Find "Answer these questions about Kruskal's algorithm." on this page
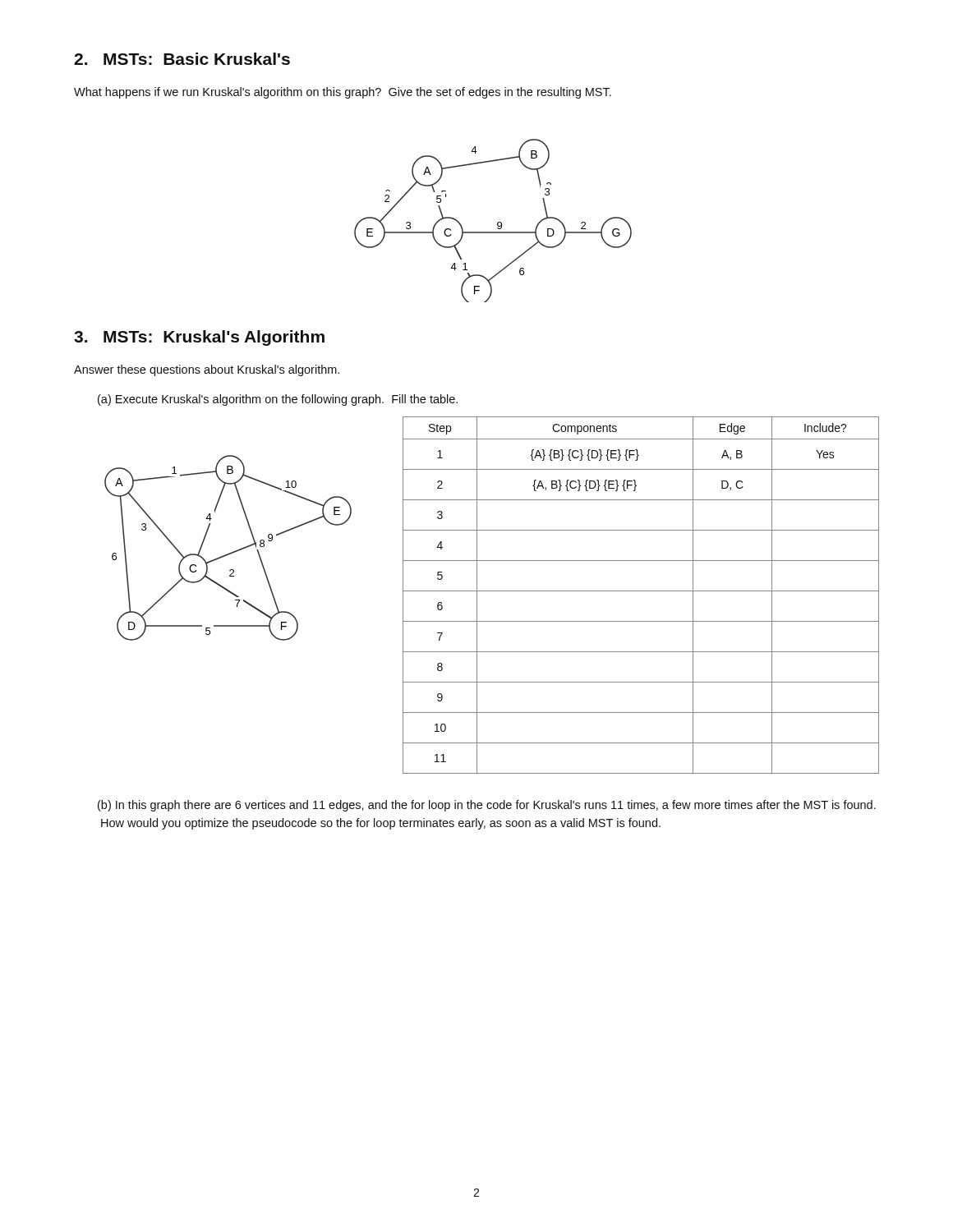Screen dimensions: 1232x953 point(207,369)
